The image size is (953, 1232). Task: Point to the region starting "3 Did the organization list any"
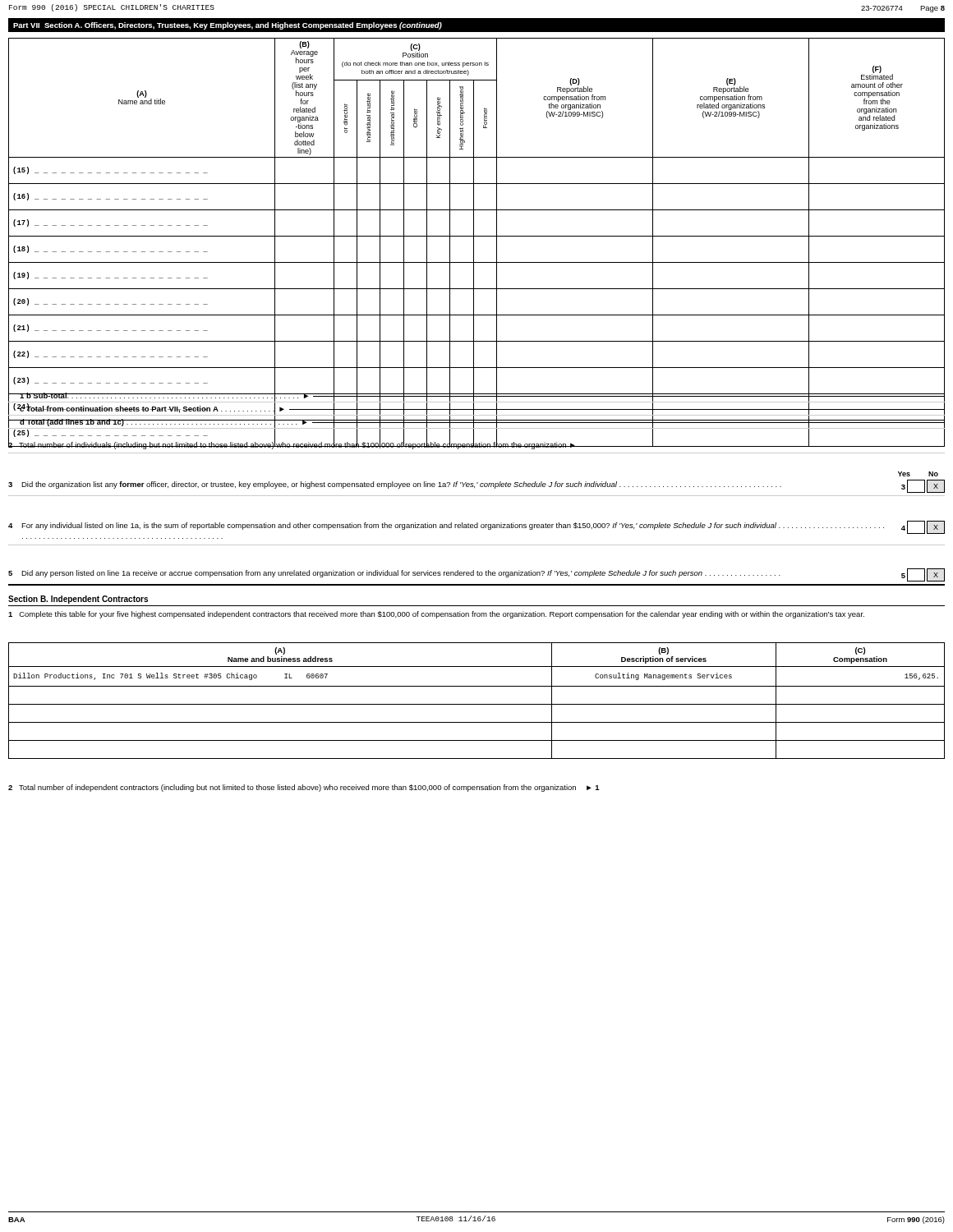tap(476, 486)
